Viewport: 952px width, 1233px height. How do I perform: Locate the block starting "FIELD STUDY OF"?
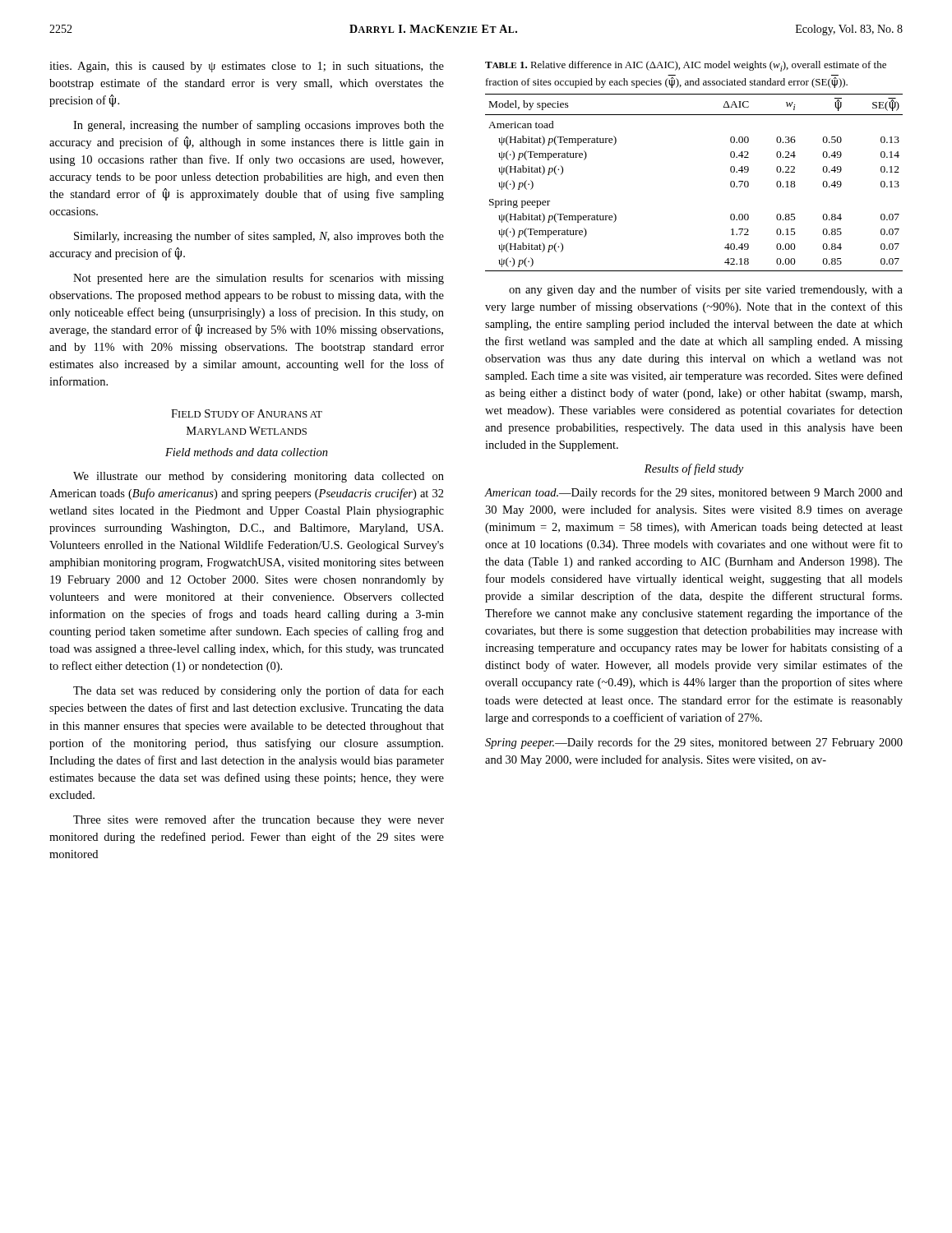pos(247,422)
